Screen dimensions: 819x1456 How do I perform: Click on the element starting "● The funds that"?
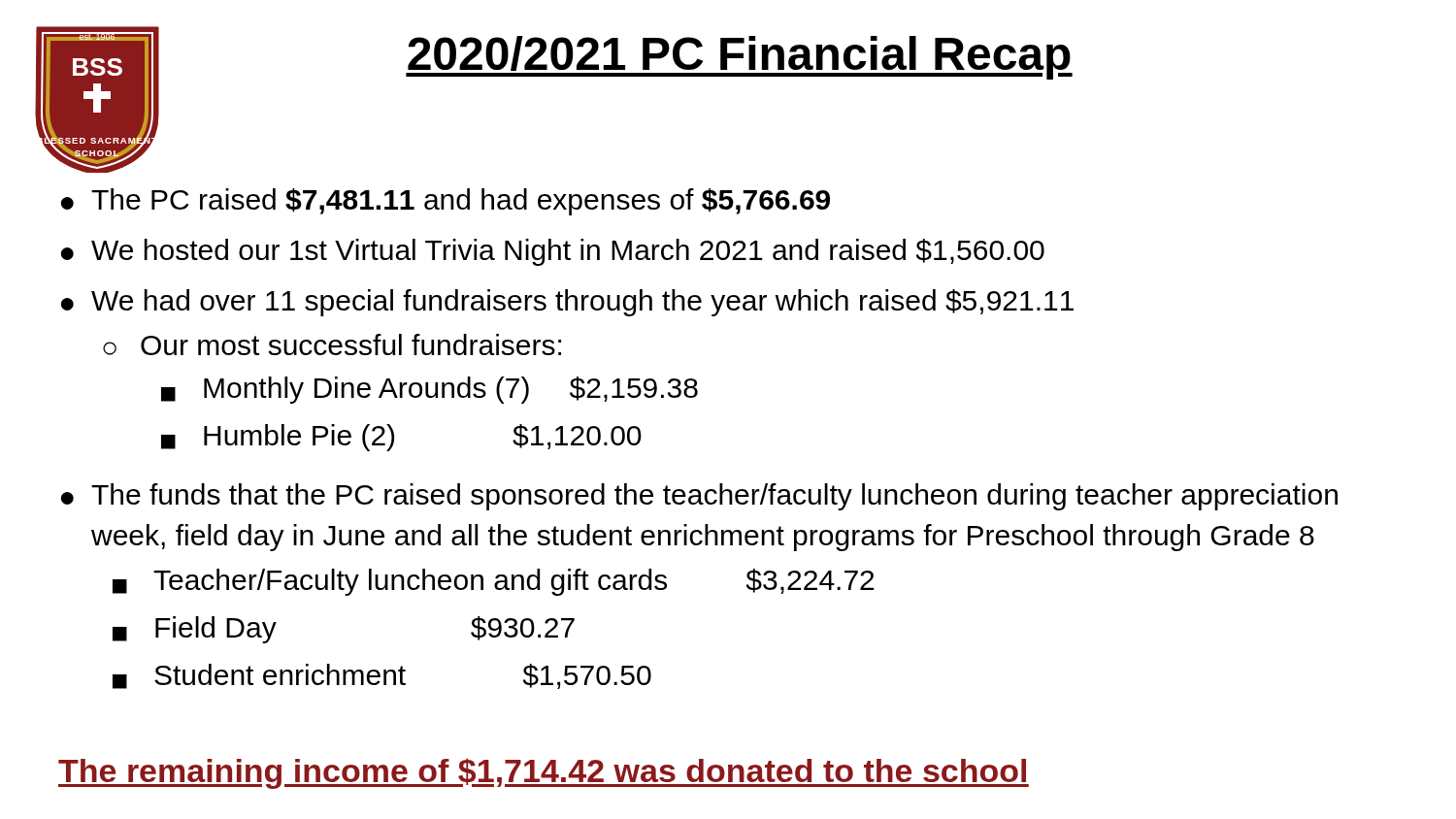point(699,497)
